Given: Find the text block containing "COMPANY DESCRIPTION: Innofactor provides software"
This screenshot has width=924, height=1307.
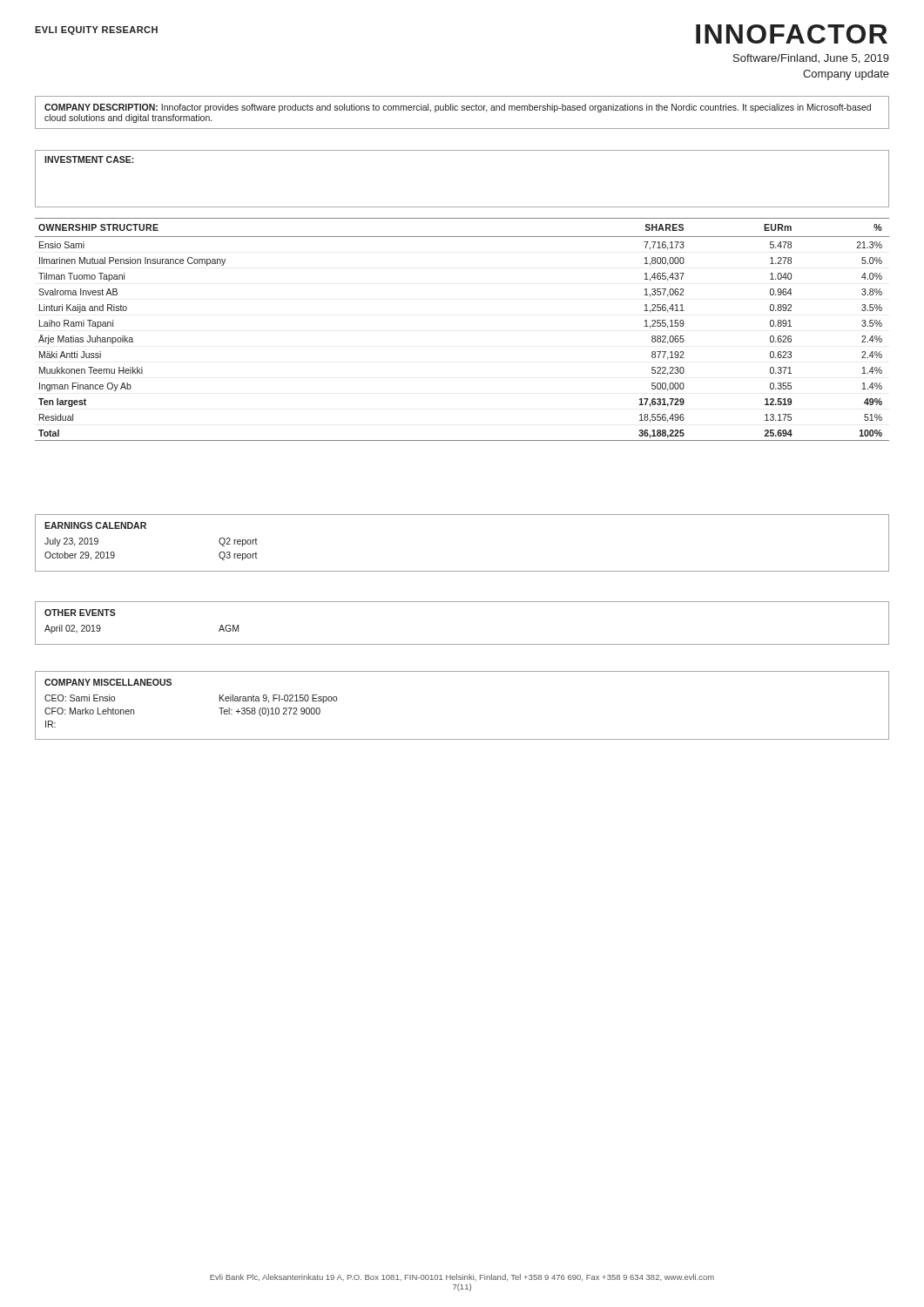Looking at the screenshot, I should point(458,112).
